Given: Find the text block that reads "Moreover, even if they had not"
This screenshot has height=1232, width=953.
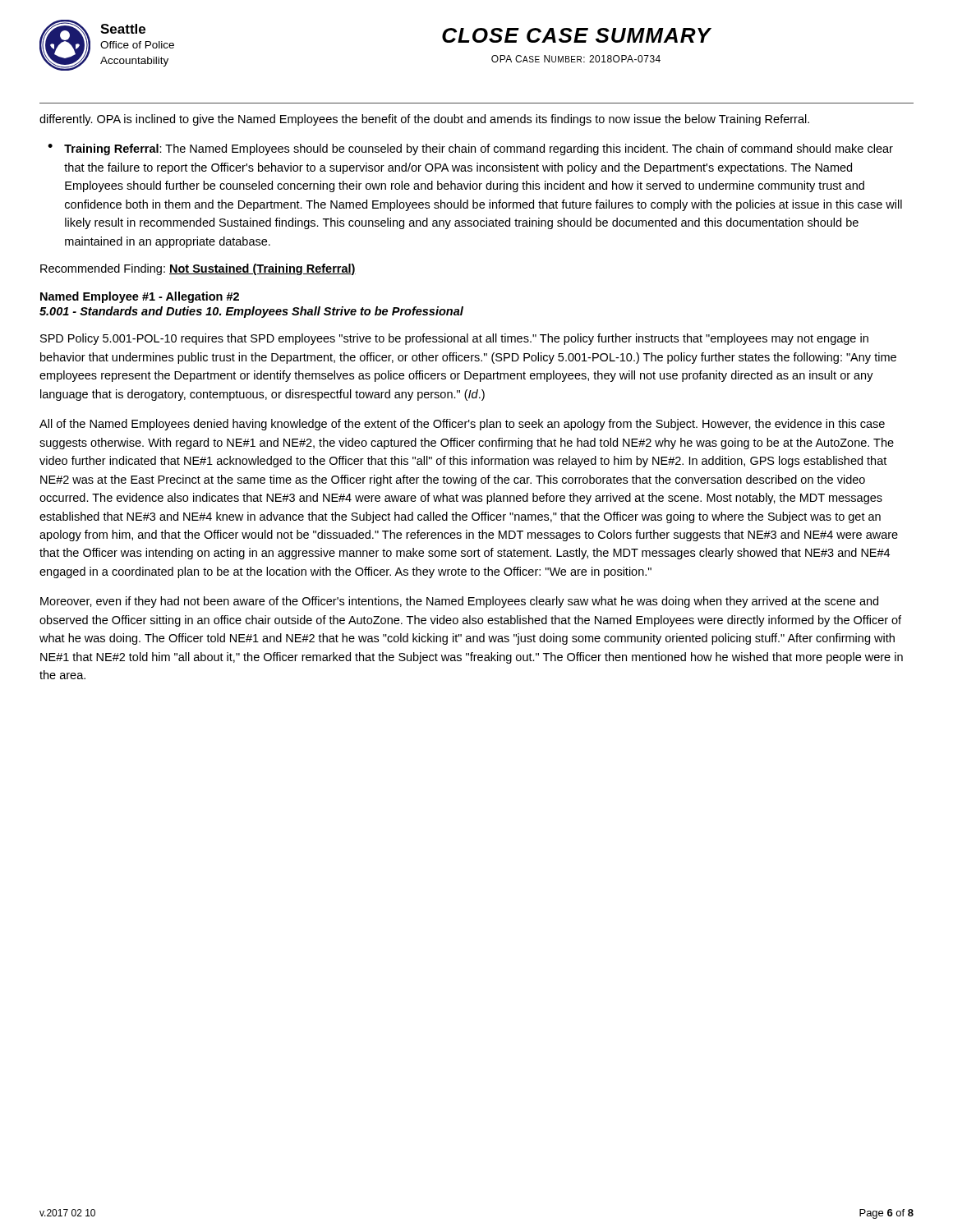Looking at the screenshot, I should (x=471, y=638).
